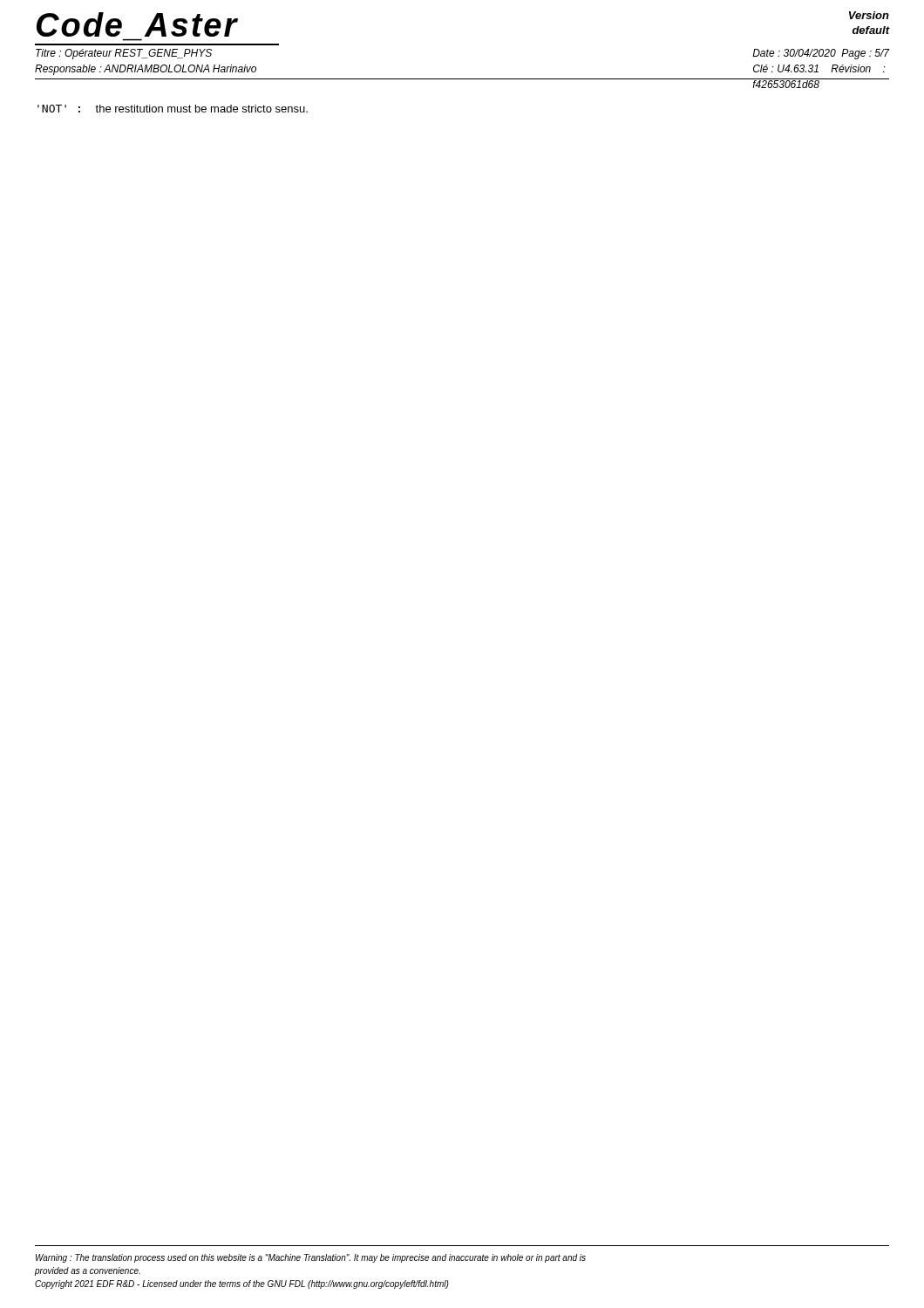Locate the block of text that opens with "'NOT' : the restitution must be made"
Image resolution: width=924 pixels, height=1308 pixels.
tap(172, 109)
